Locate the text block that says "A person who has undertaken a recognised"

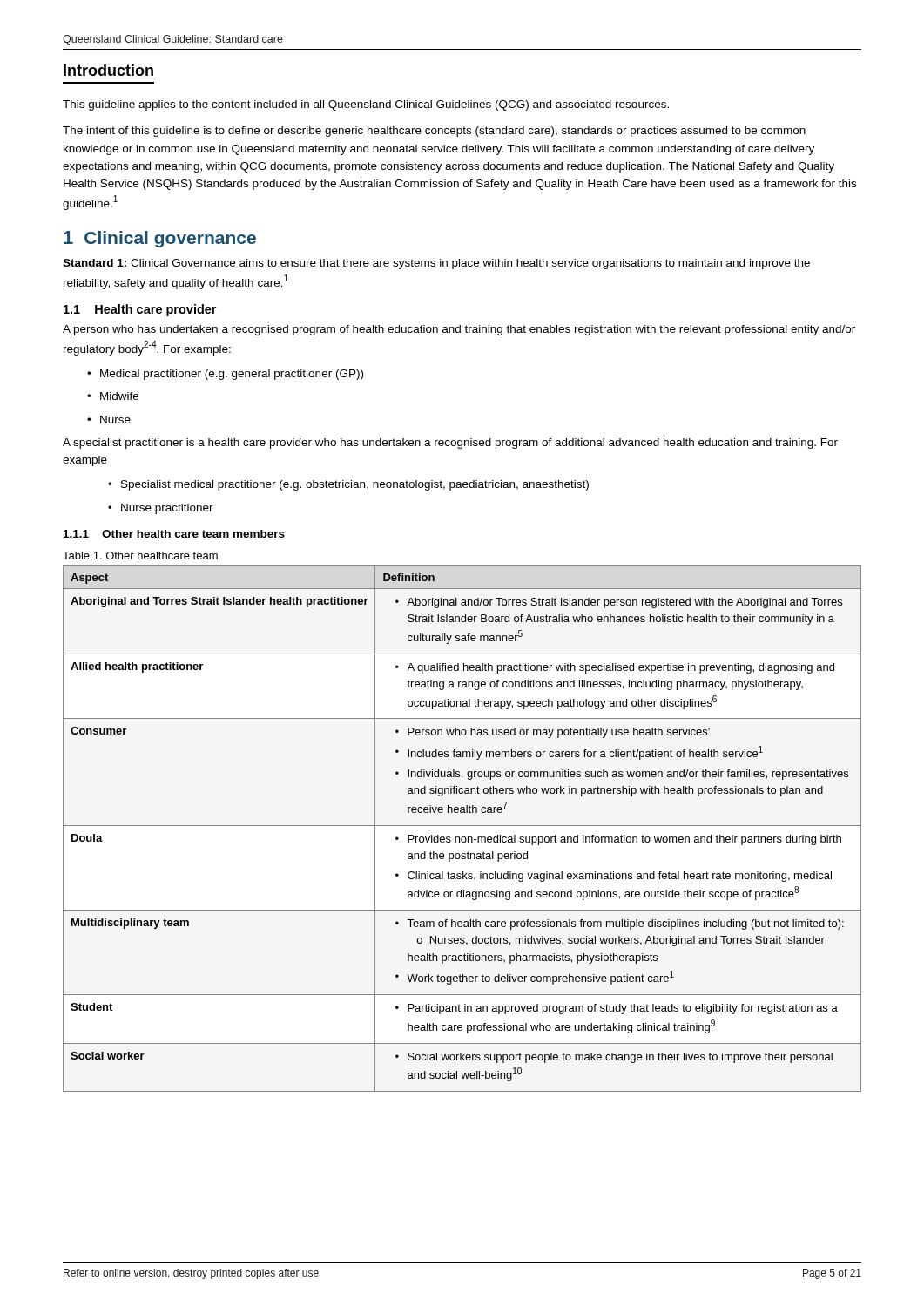459,339
